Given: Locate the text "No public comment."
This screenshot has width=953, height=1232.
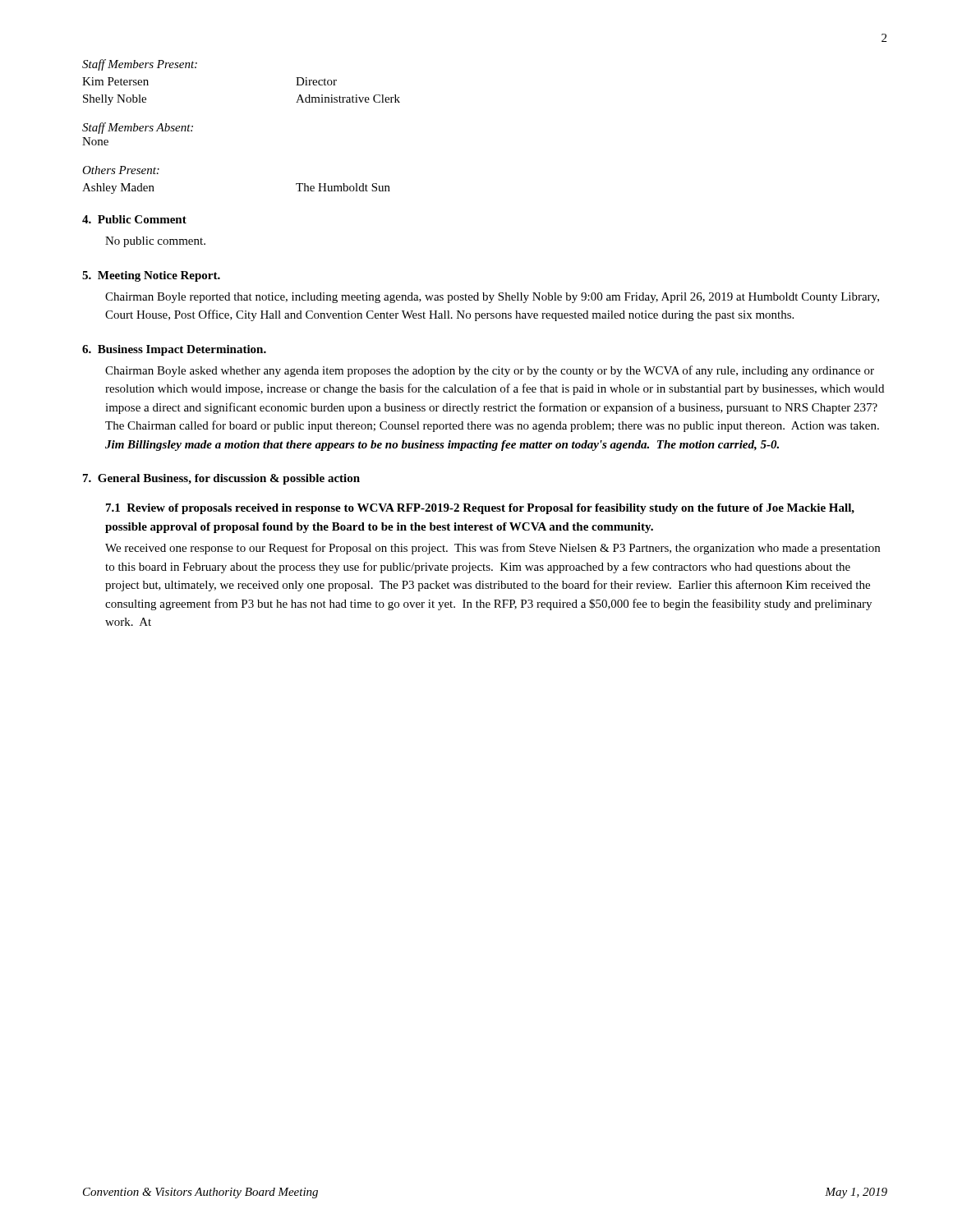Looking at the screenshot, I should point(156,241).
